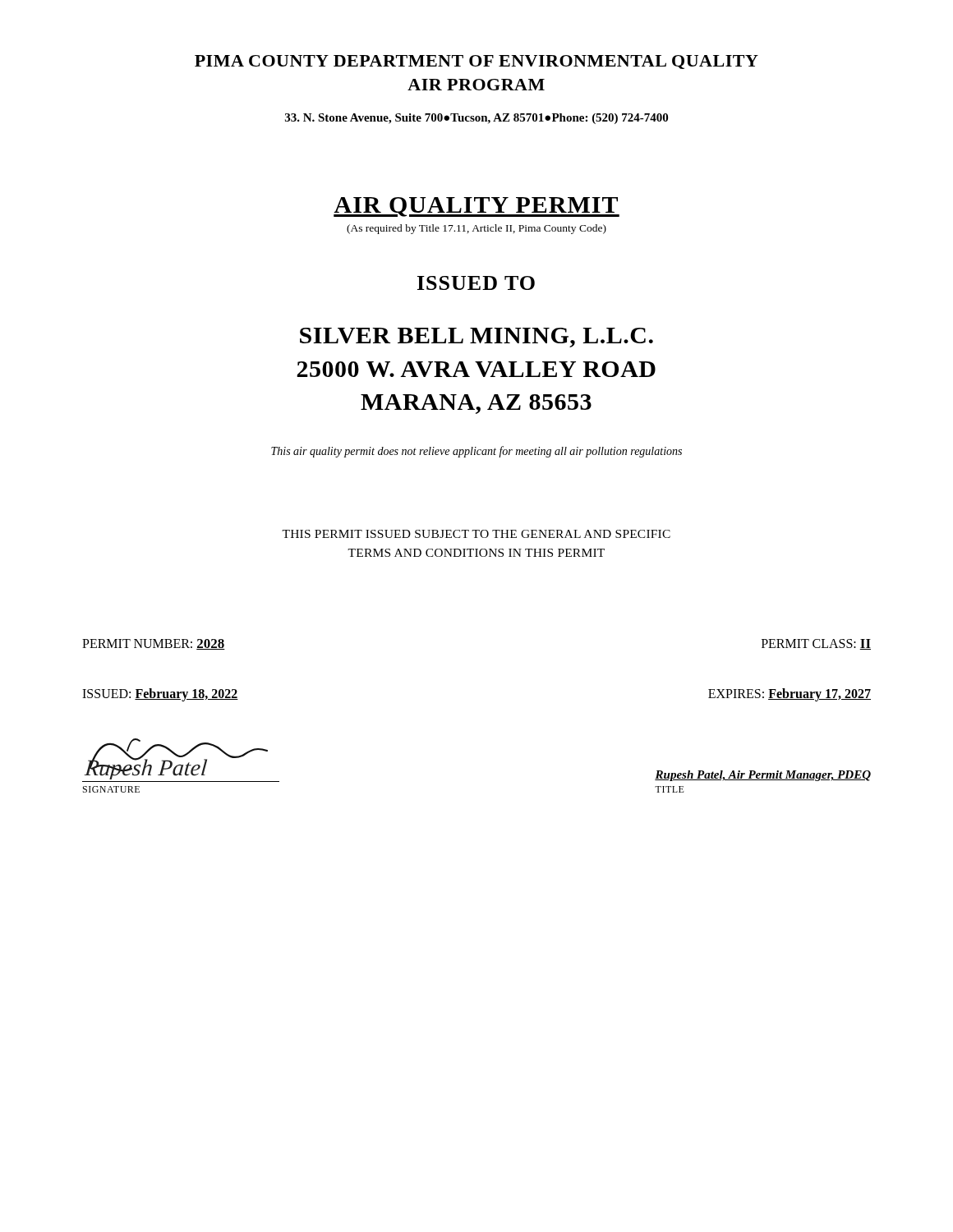Point to the block beginning "This air quality permit does"
Viewport: 953px width, 1232px height.
point(476,451)
